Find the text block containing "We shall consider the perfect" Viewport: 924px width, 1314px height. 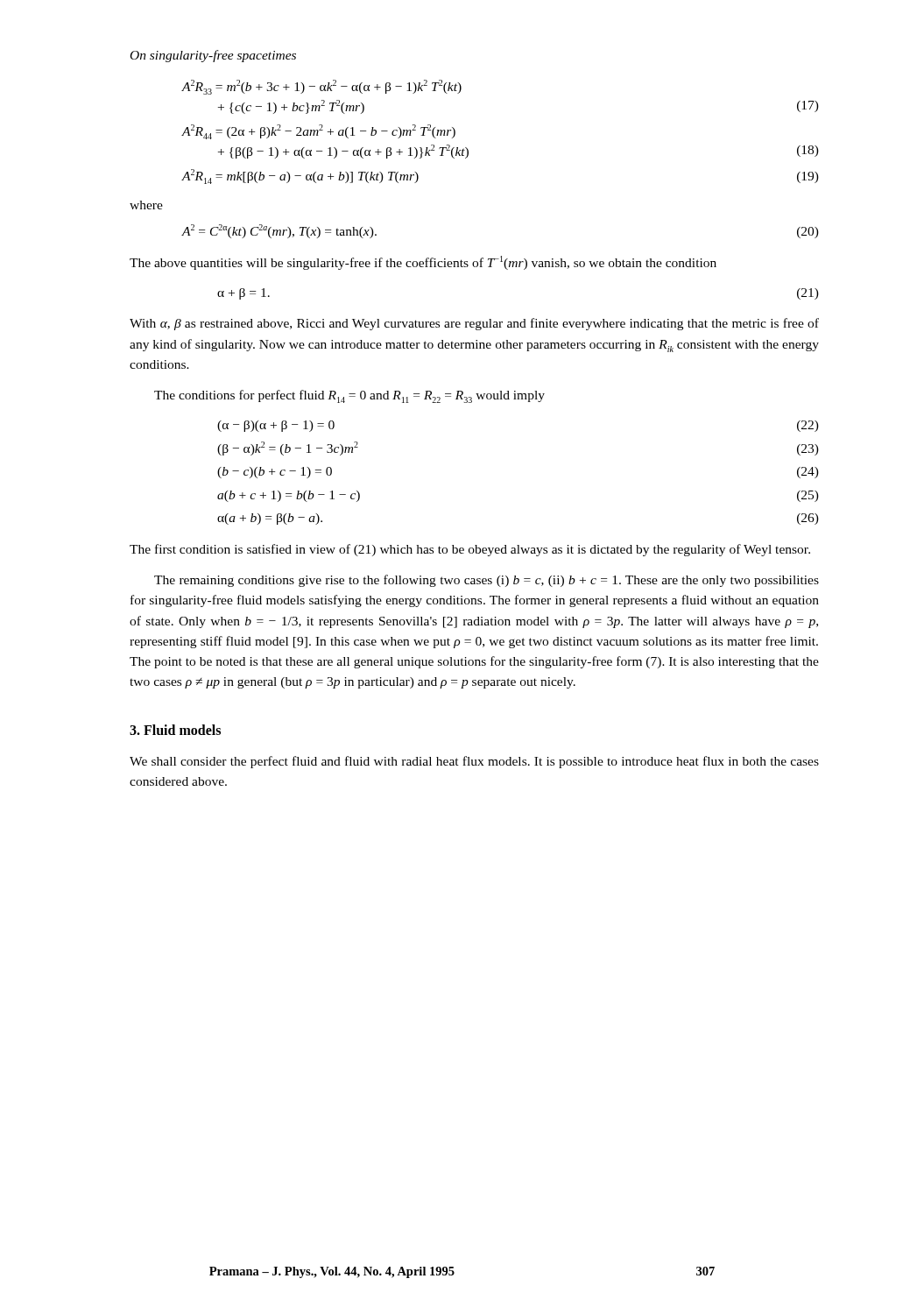[x=474, y=771]
